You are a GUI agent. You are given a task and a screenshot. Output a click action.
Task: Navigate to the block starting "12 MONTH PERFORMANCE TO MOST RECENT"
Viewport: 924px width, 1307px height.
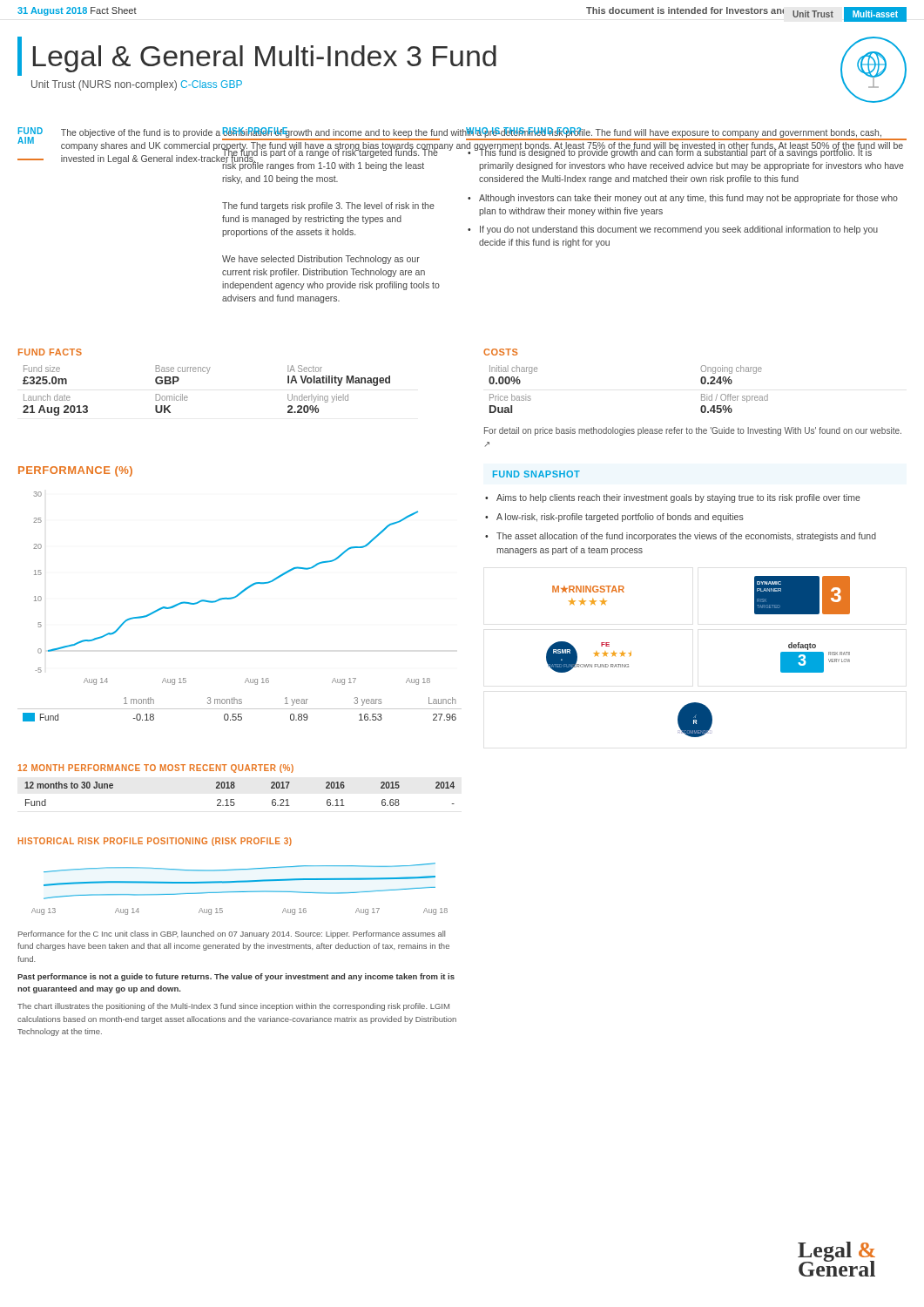point(156,768)
